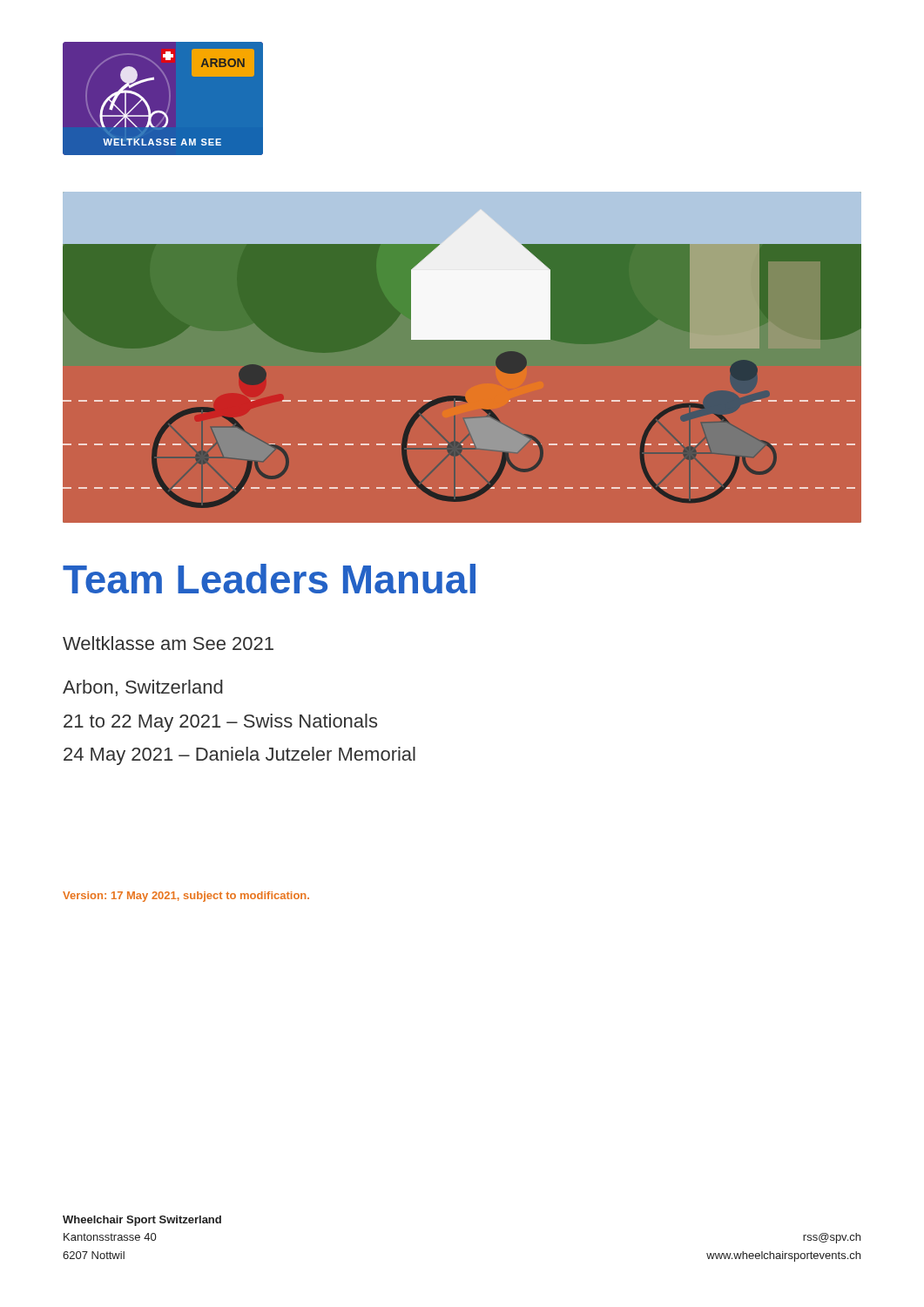
Task: Select the text containing "Version: 17 May 2021, subject to modification."
Action: coord(186,895)
